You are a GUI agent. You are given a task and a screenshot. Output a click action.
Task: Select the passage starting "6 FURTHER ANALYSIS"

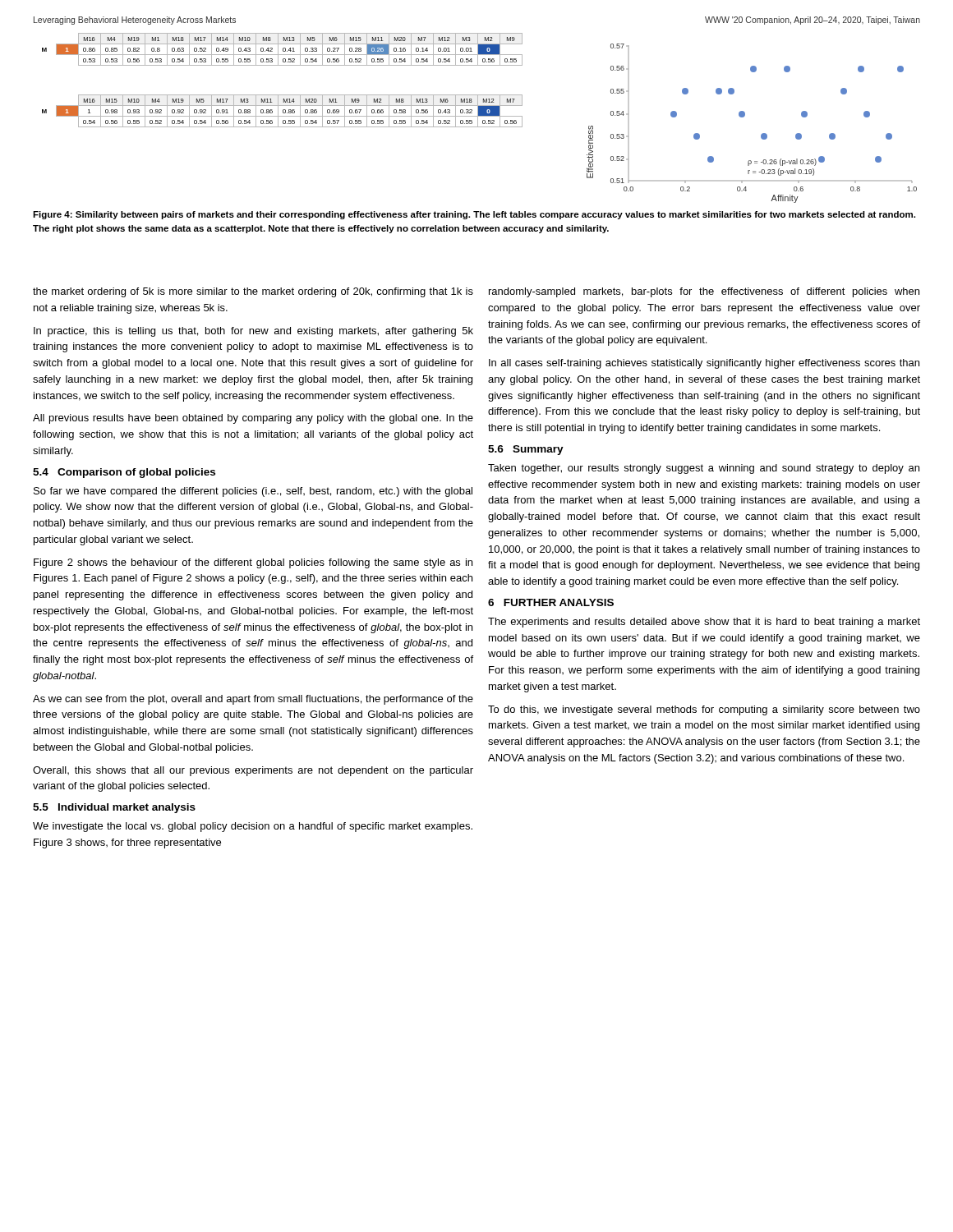coord(551,602)
